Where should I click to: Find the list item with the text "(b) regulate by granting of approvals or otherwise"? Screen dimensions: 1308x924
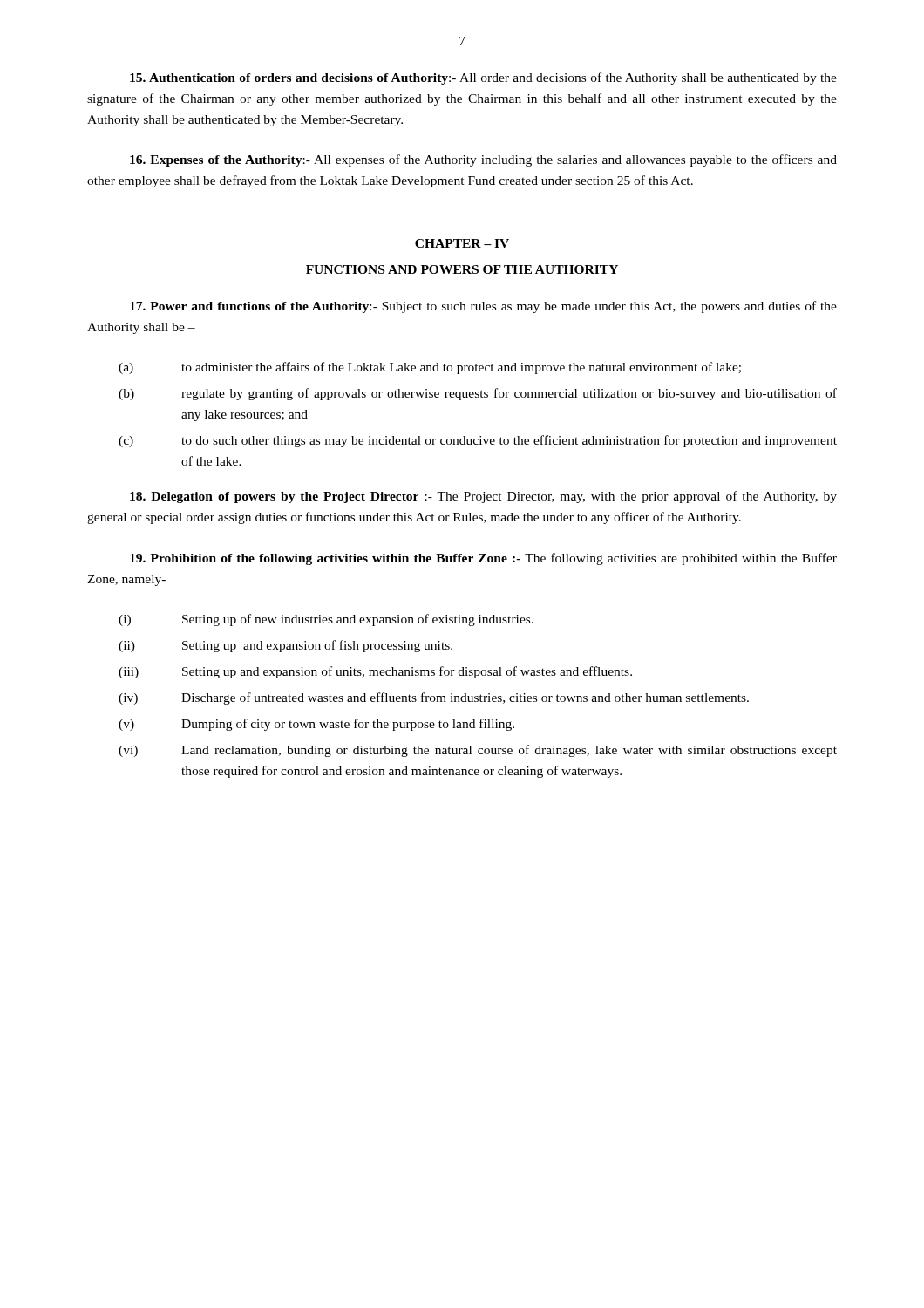pos(462,404)
